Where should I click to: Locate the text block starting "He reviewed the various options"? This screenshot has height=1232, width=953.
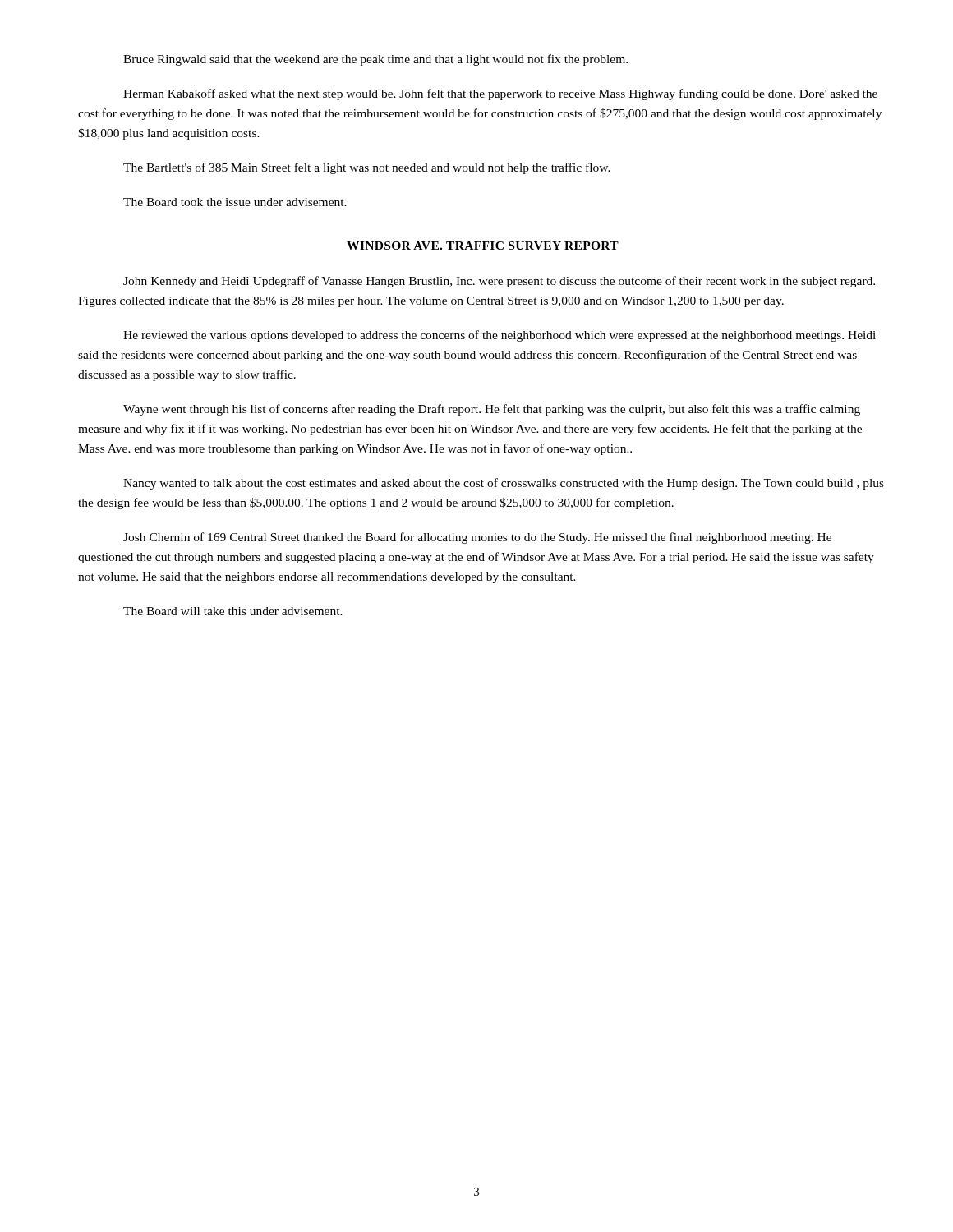click(483, 355)
